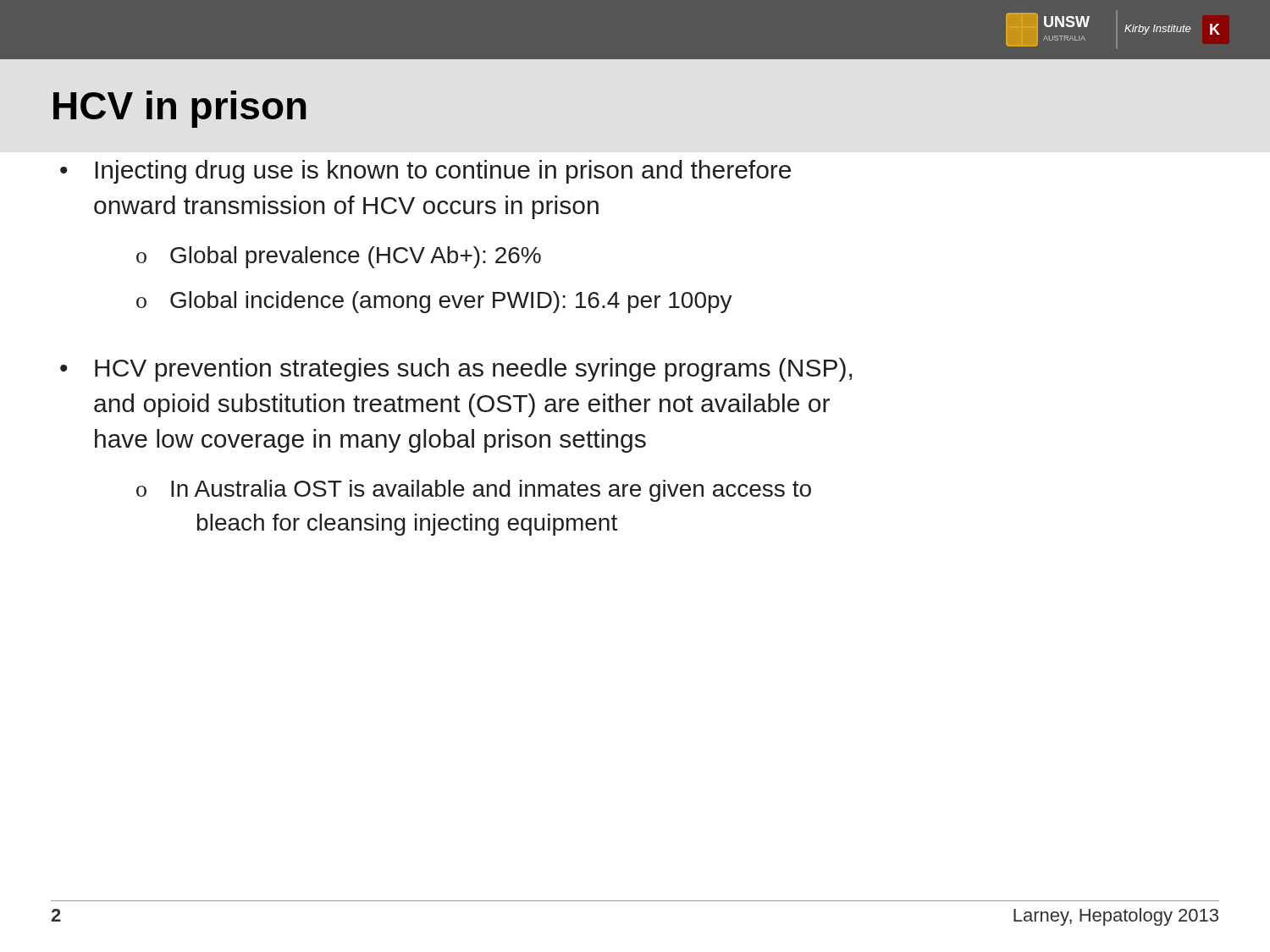The image size is (1270, 952).
Task: Click the passage that begins "Global incidence (among ever PWID):"
Action: coord(451,300)
